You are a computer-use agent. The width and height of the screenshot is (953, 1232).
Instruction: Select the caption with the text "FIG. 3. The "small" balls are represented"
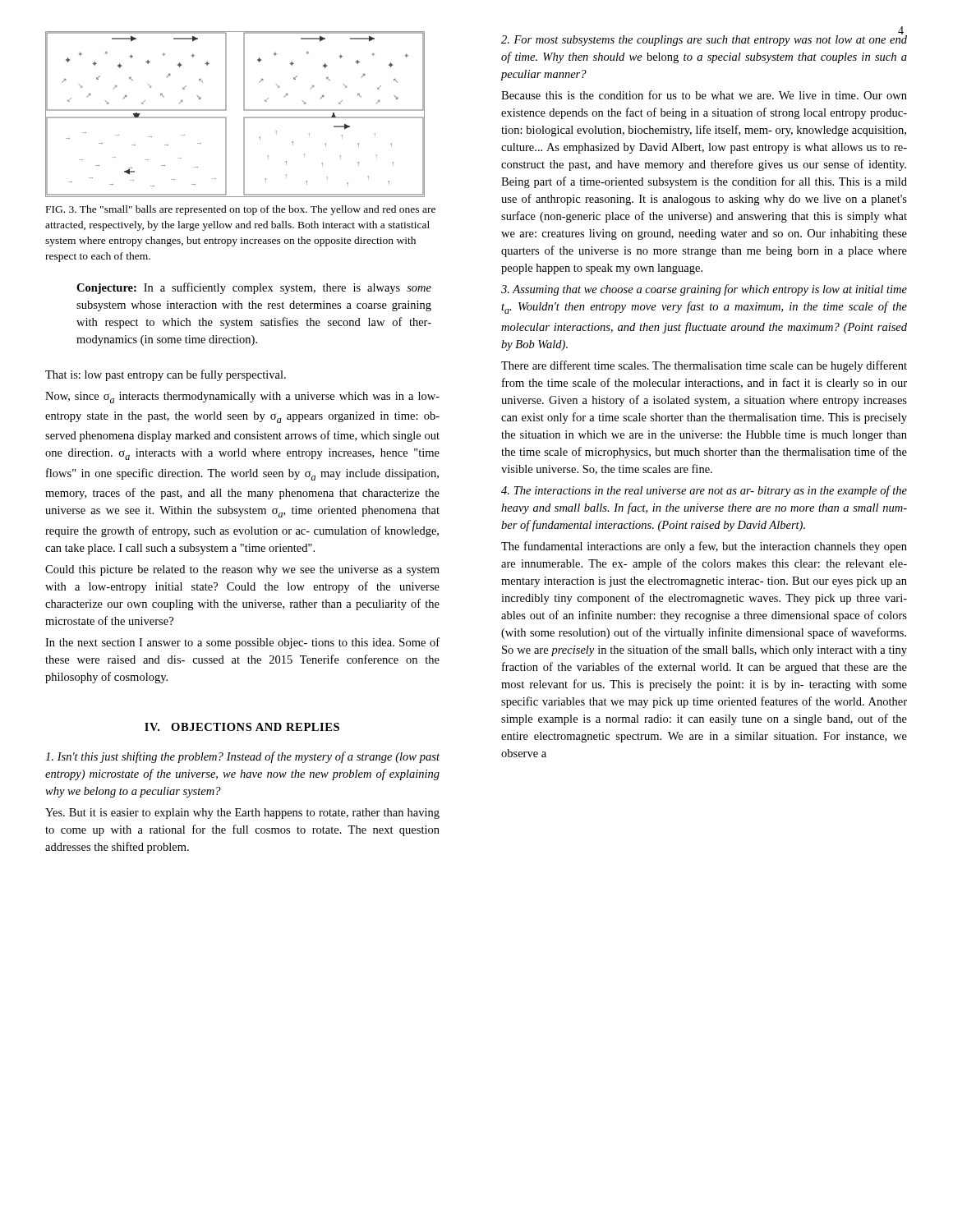(240, 232)
